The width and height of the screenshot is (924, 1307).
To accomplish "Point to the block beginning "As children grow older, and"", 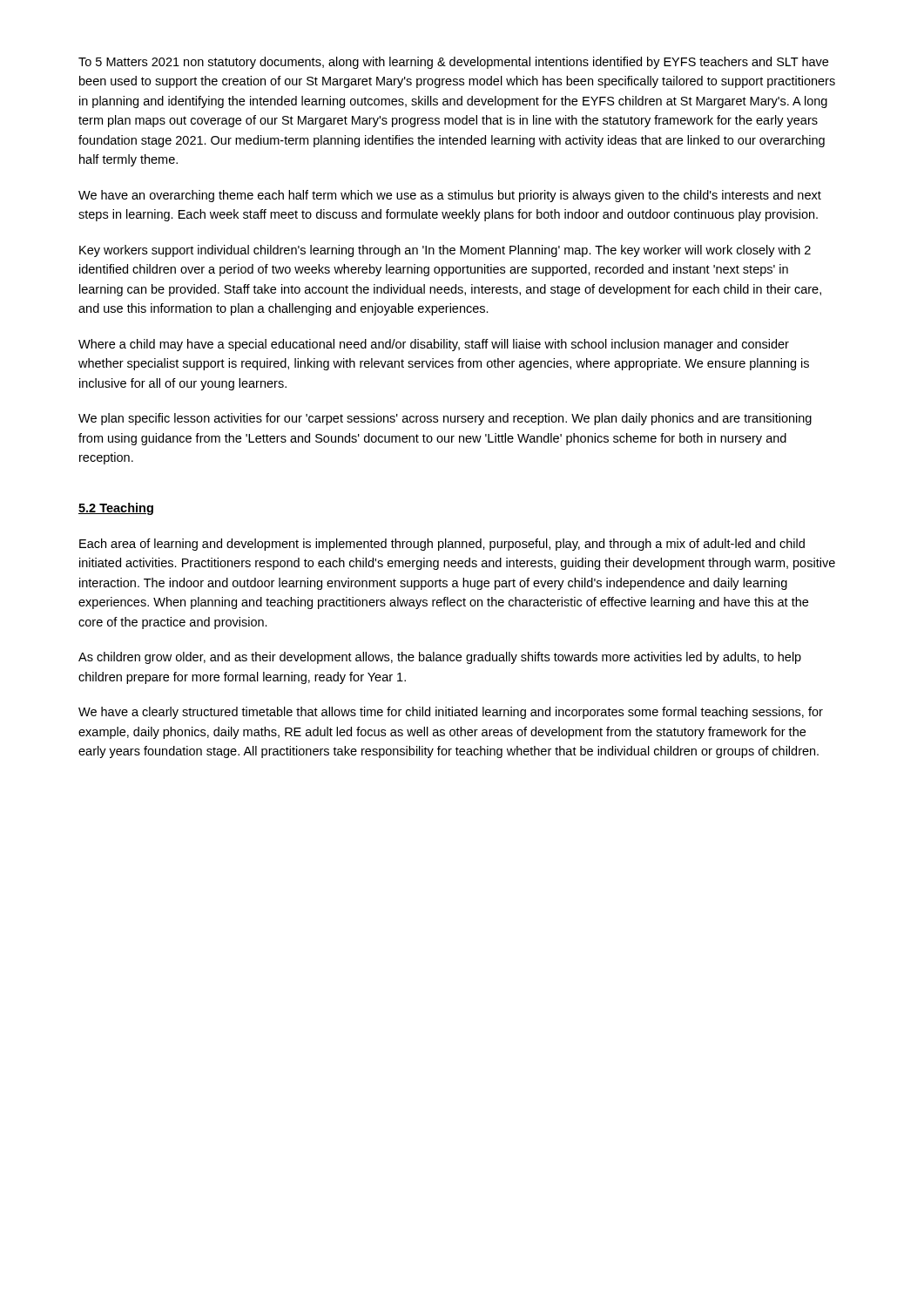I will (440, 667).
